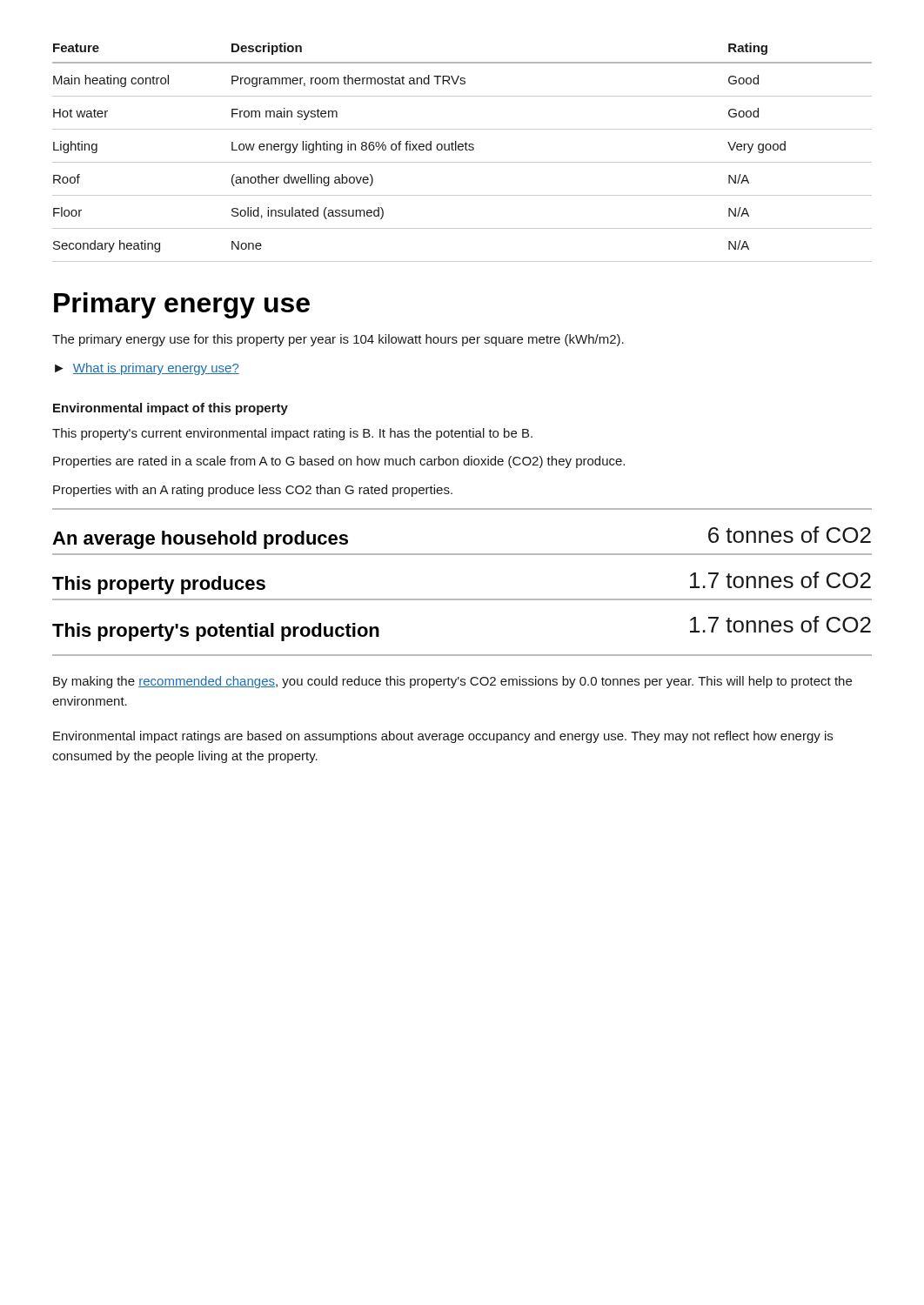Locate the text block that says "The primary energy use for this"
Viewport: 924px width, 1305px height.
click(x=462, y=340)
